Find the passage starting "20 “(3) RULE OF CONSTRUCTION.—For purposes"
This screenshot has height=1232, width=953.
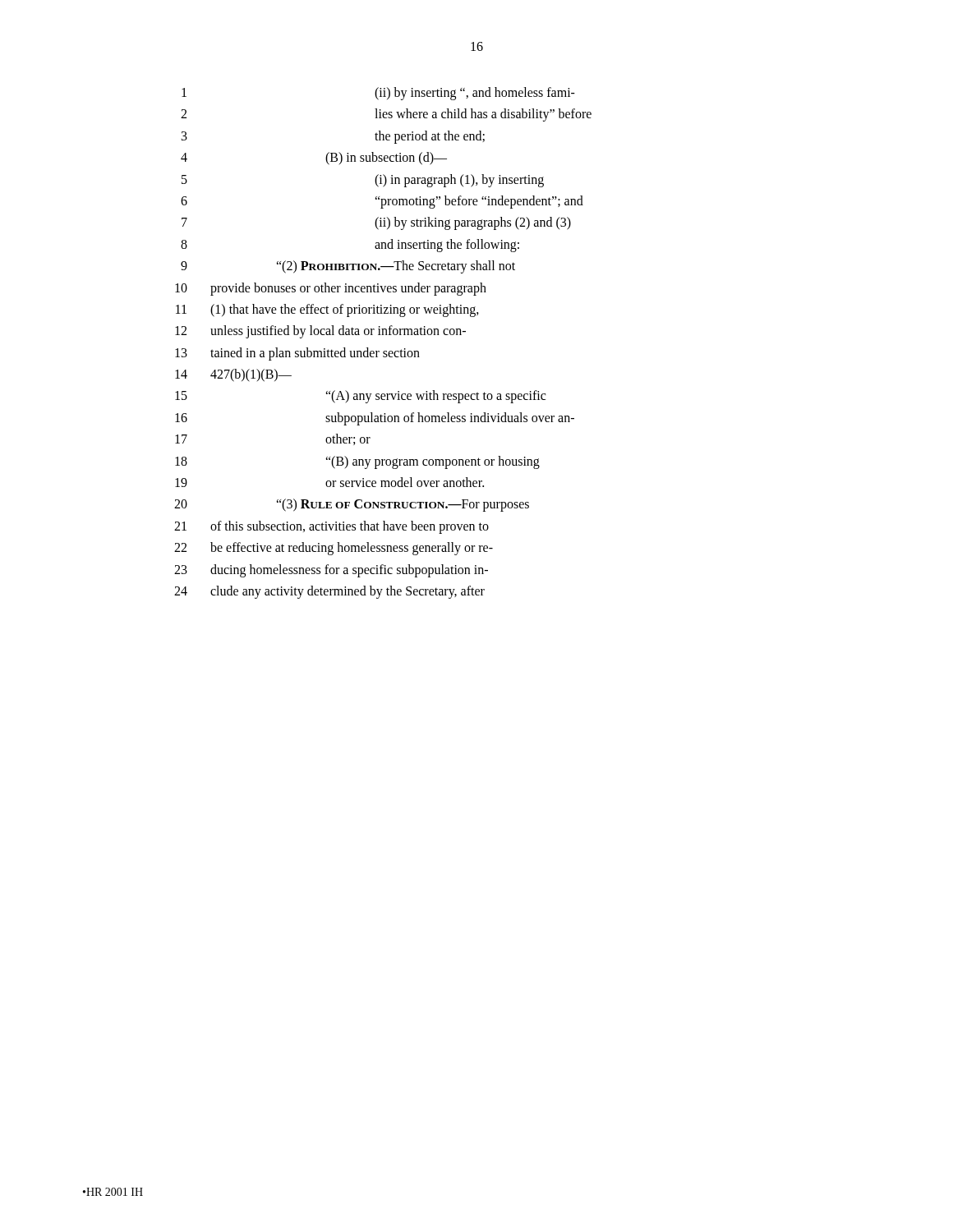509,505
